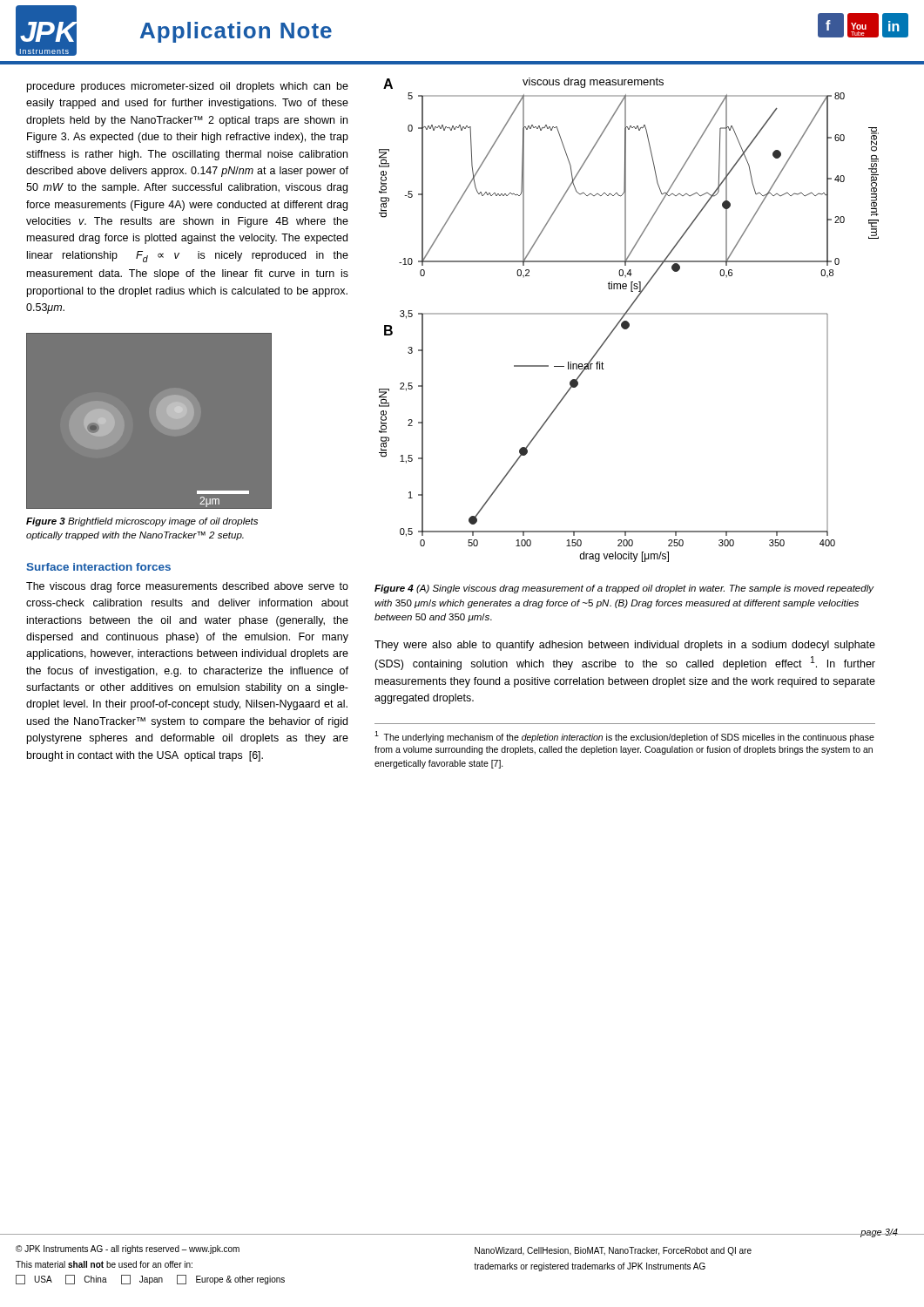Point to the text block starting "procedure produces micrometer-sized oil droplets"
Screen dimensions: 1307x924
point(187,197)
